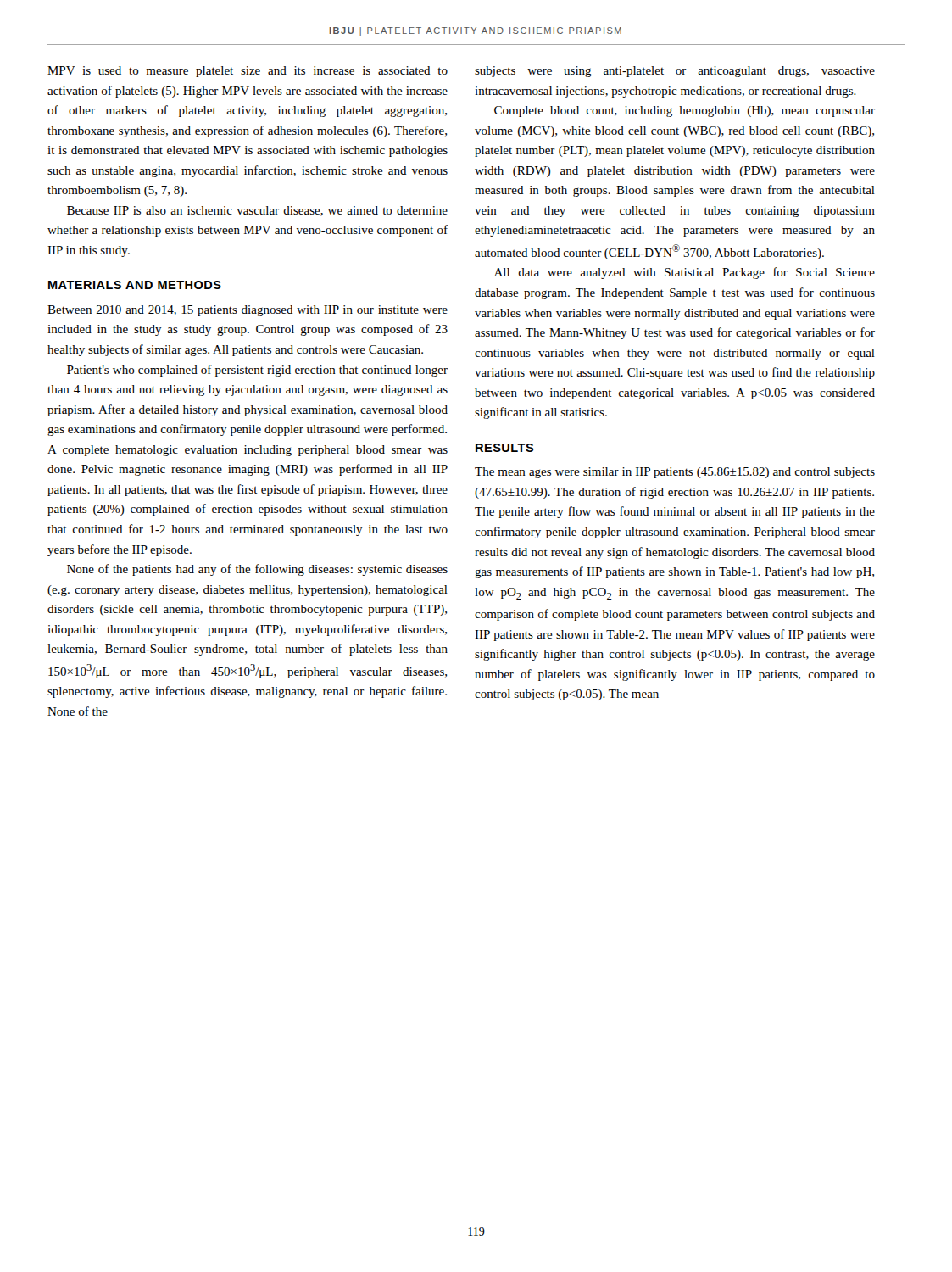The width and height of the screenshot is (952, 1272).
Task: Point to the block beginning "Between 2010 and 2014, 15 patients"
Action: click(x=248, y=330)
